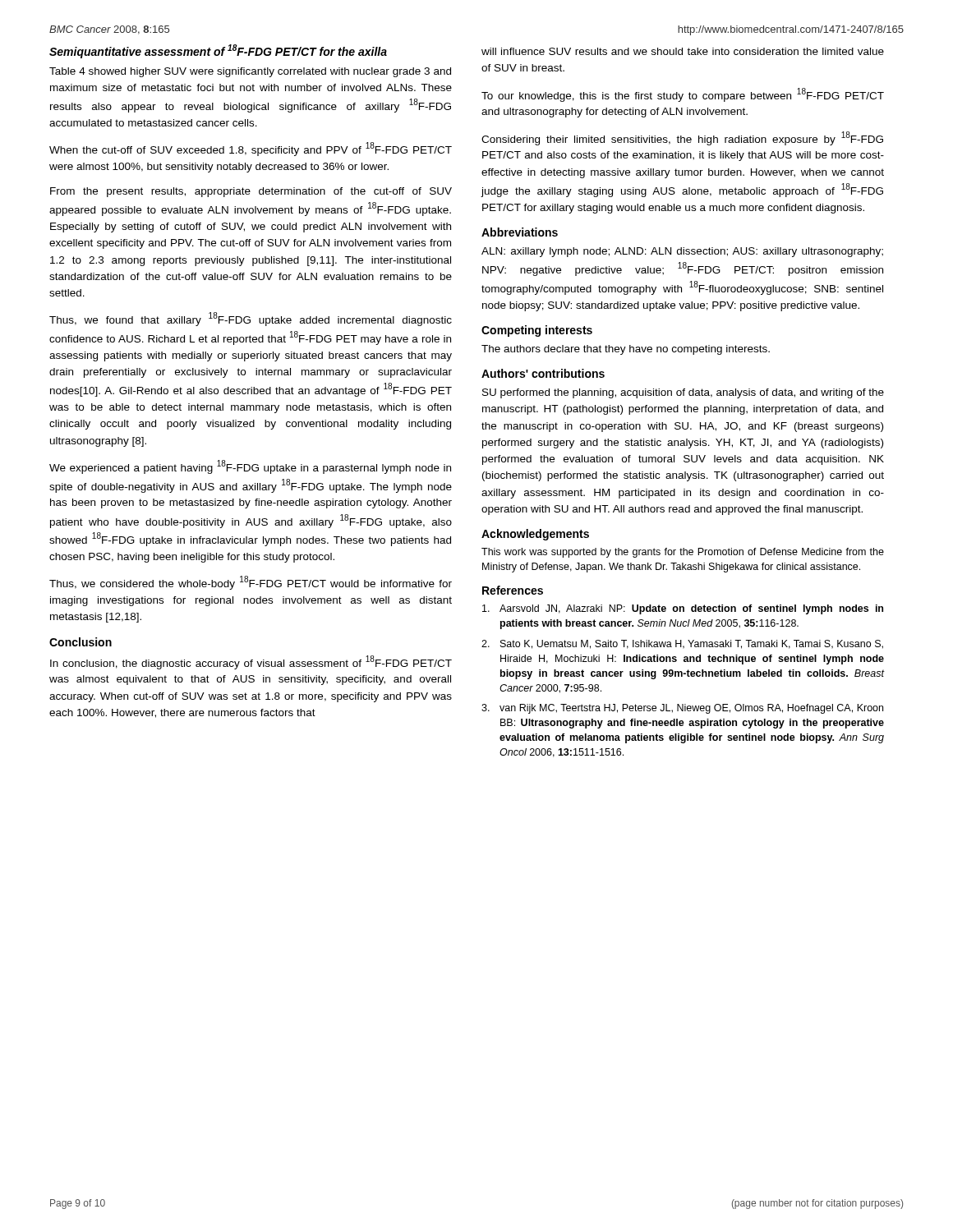Locate the text block that reads "This work was supported by the grants for"
This screenshot has height=1232, width=953.
click(x=683, y=559)
